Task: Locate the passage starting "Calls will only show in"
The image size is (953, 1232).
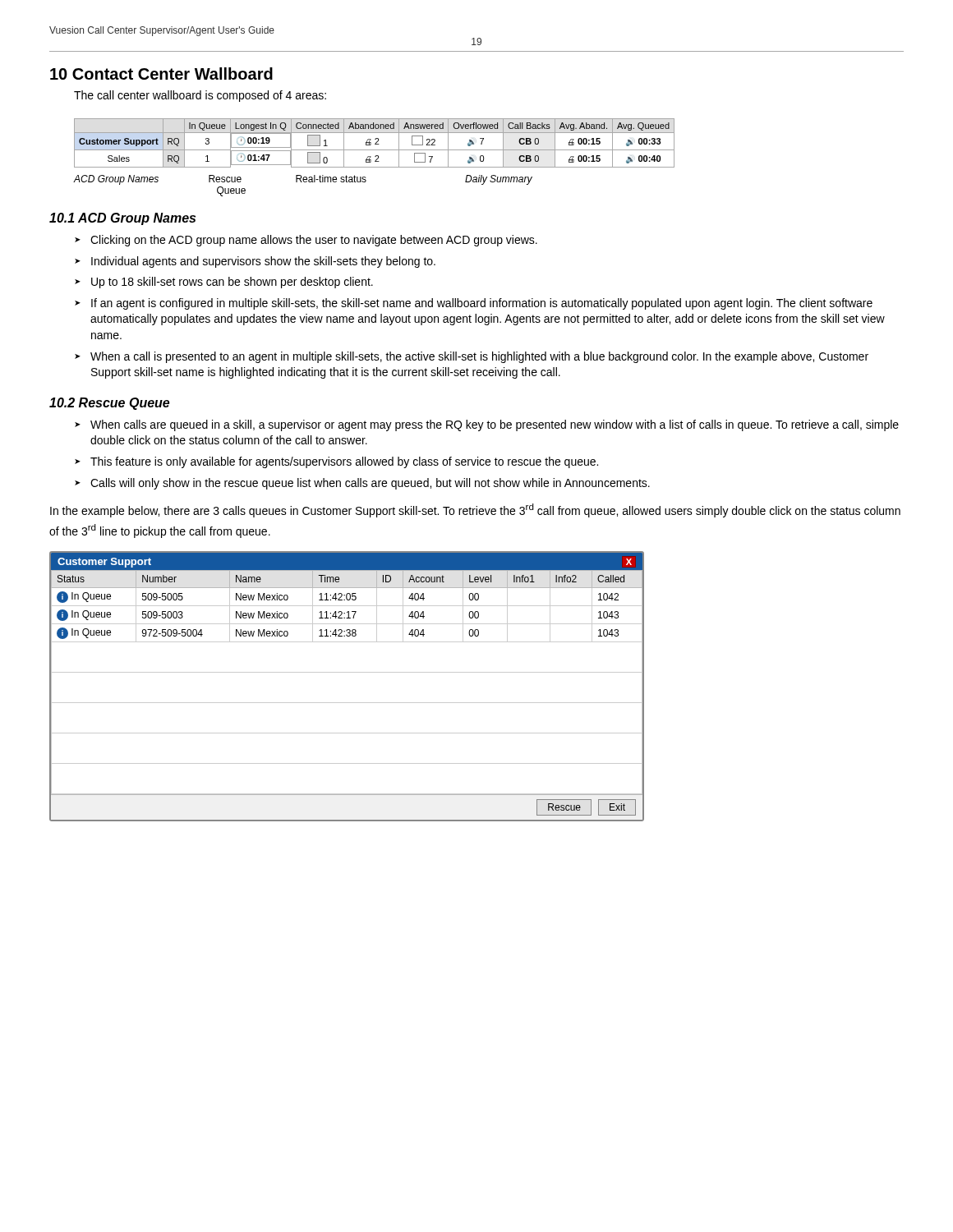Action: pos(370,483)
